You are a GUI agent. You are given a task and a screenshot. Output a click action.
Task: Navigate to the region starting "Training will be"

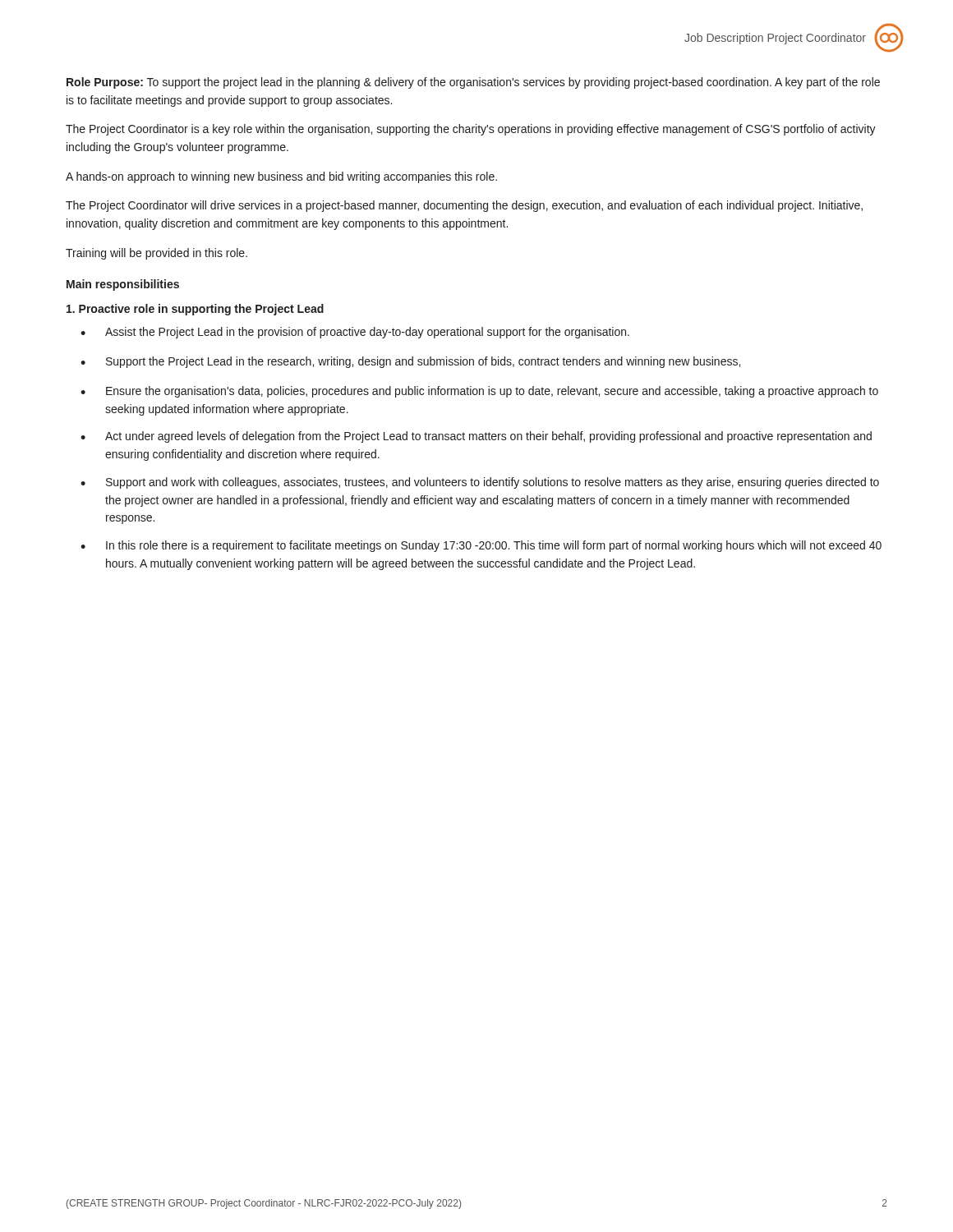tap(157, 253)
